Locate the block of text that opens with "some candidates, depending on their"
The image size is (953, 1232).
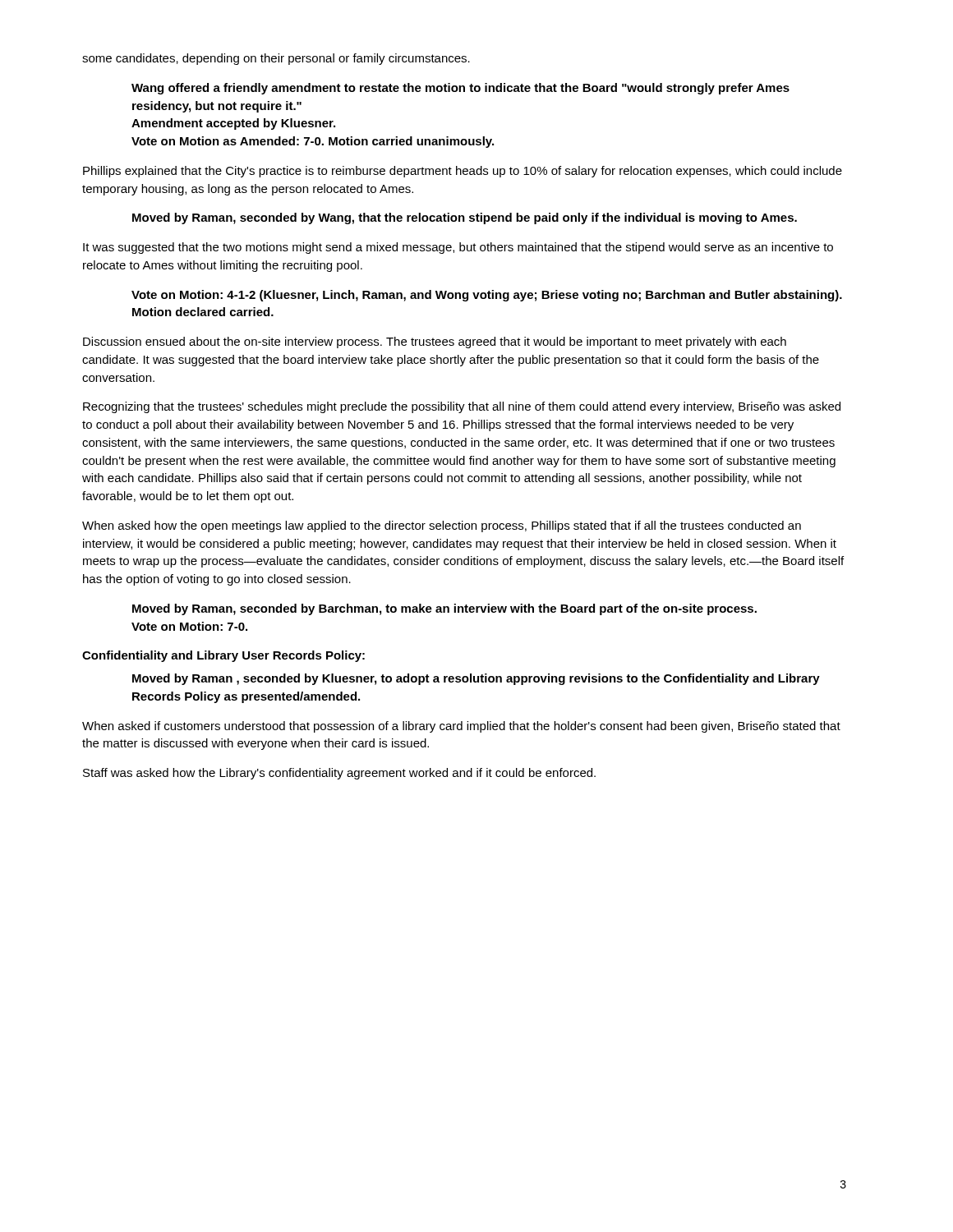pyautogui.click(x=276, y=58)
